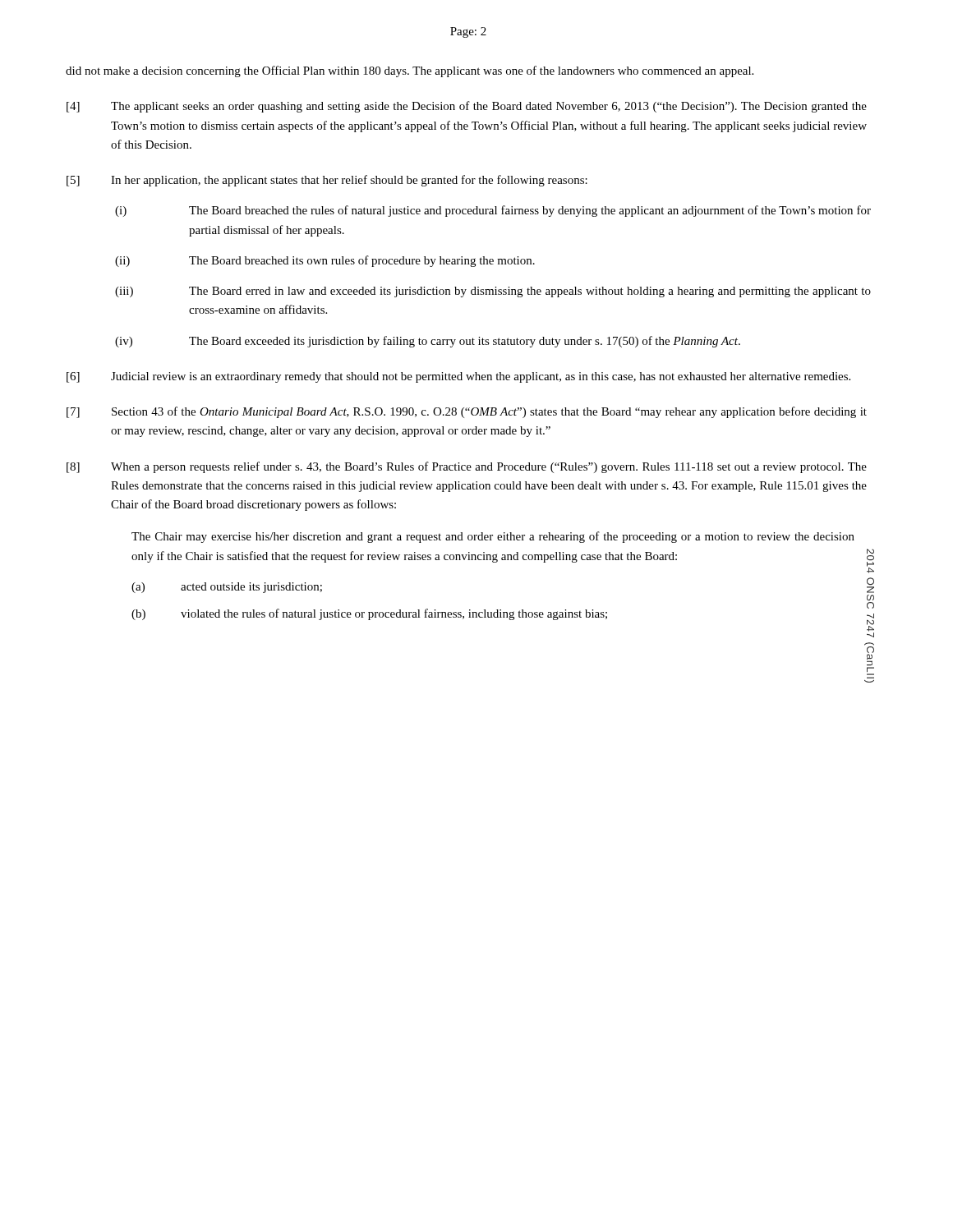
Task: Navigate to the block starting "The Chair may exercise"
Action: pos(493,546)
